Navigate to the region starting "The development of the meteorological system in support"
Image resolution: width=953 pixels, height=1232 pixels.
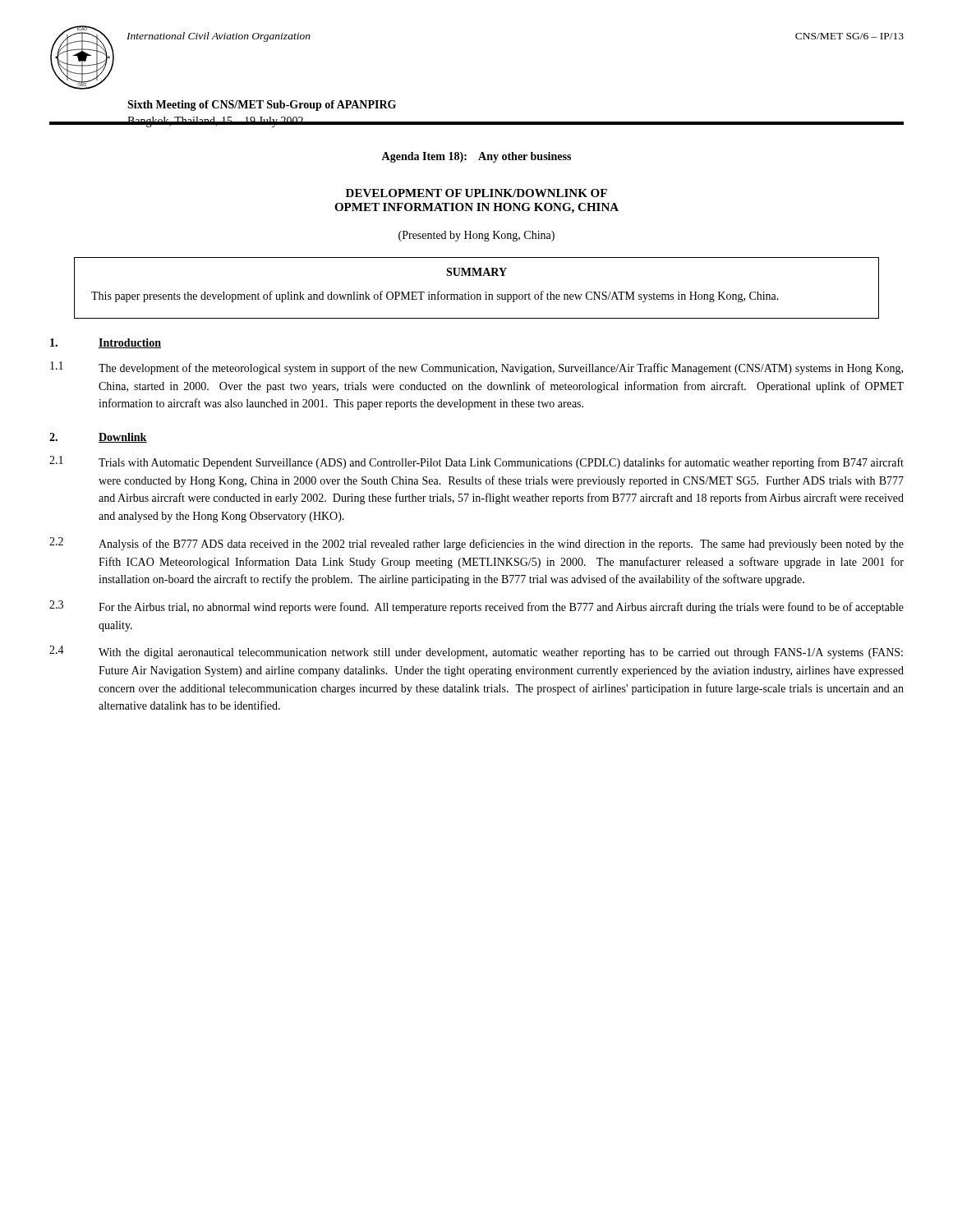click(x=501, y=386)
